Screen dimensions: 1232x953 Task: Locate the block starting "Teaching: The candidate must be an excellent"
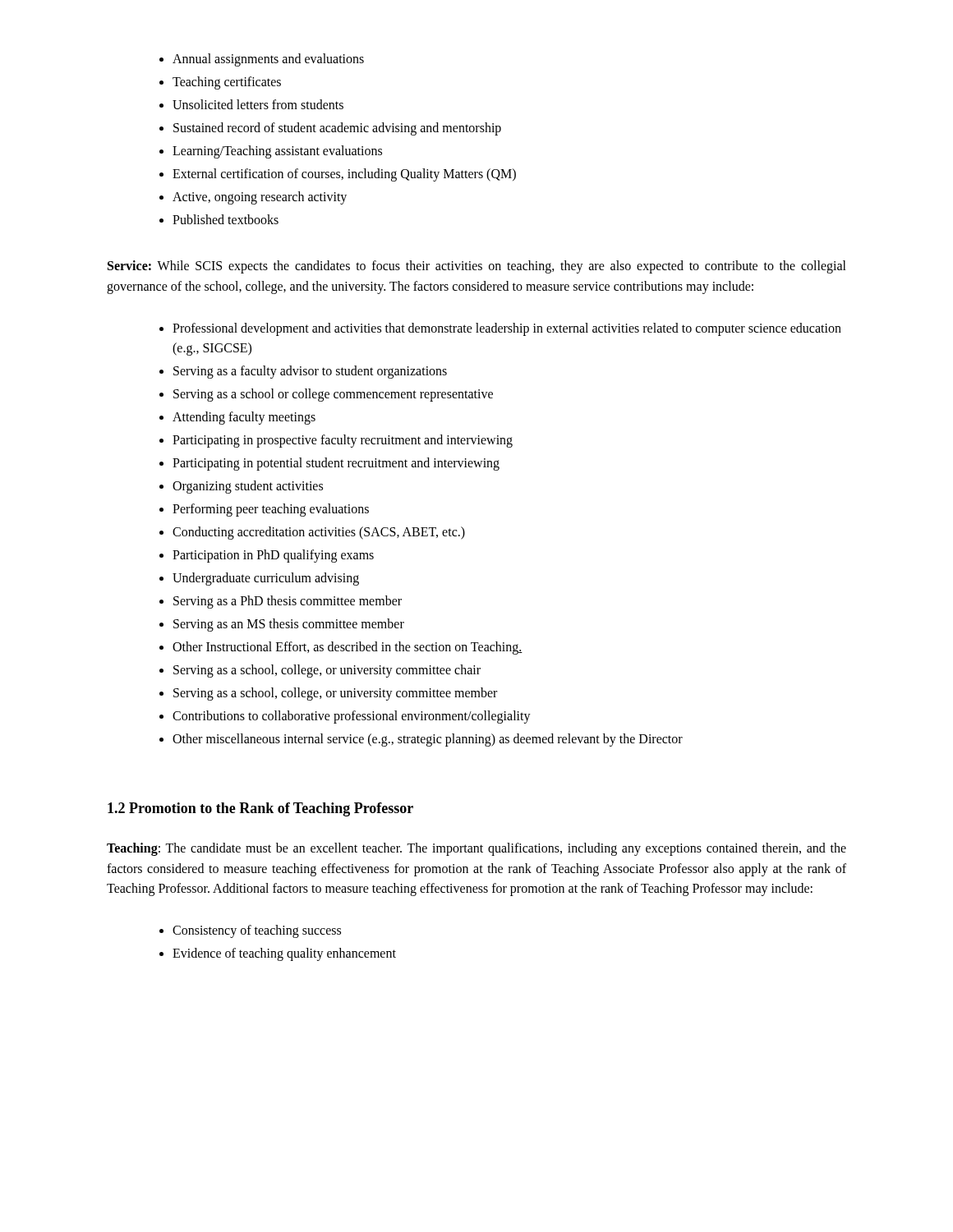click(x=476, y=868)
